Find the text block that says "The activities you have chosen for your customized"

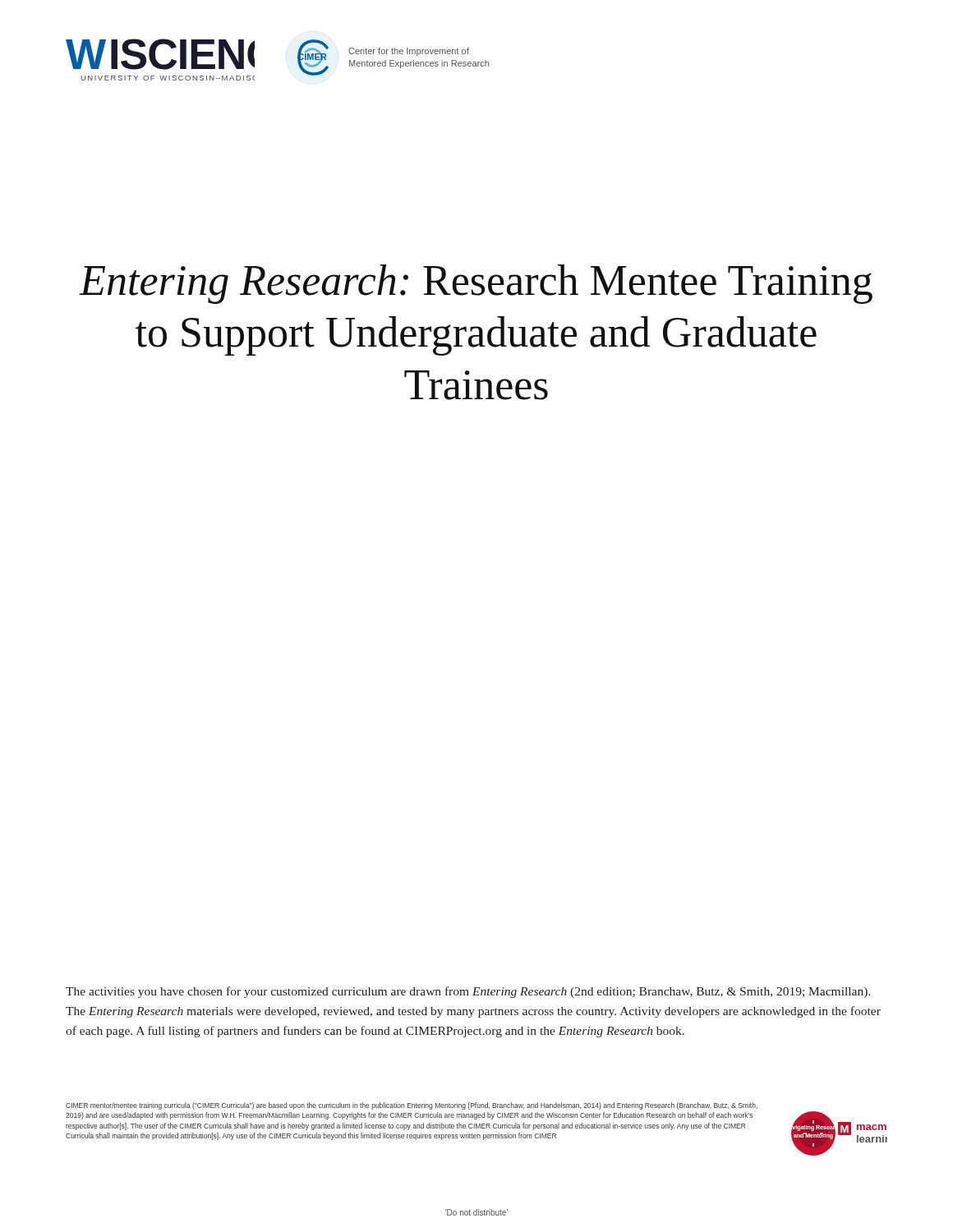[x=476, y=1011]
